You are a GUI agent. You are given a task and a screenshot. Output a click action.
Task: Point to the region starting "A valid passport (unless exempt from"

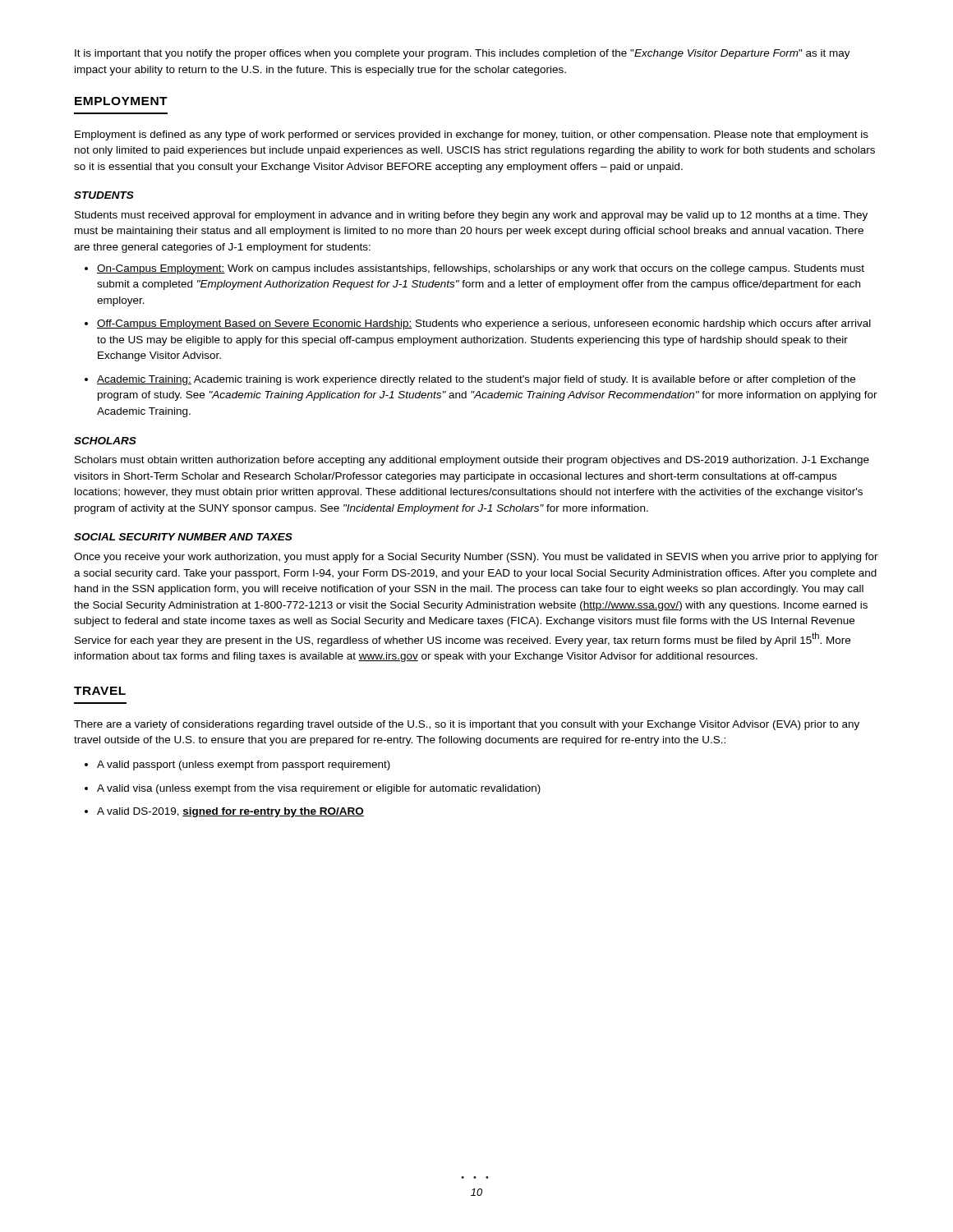[x=244, y=764]
